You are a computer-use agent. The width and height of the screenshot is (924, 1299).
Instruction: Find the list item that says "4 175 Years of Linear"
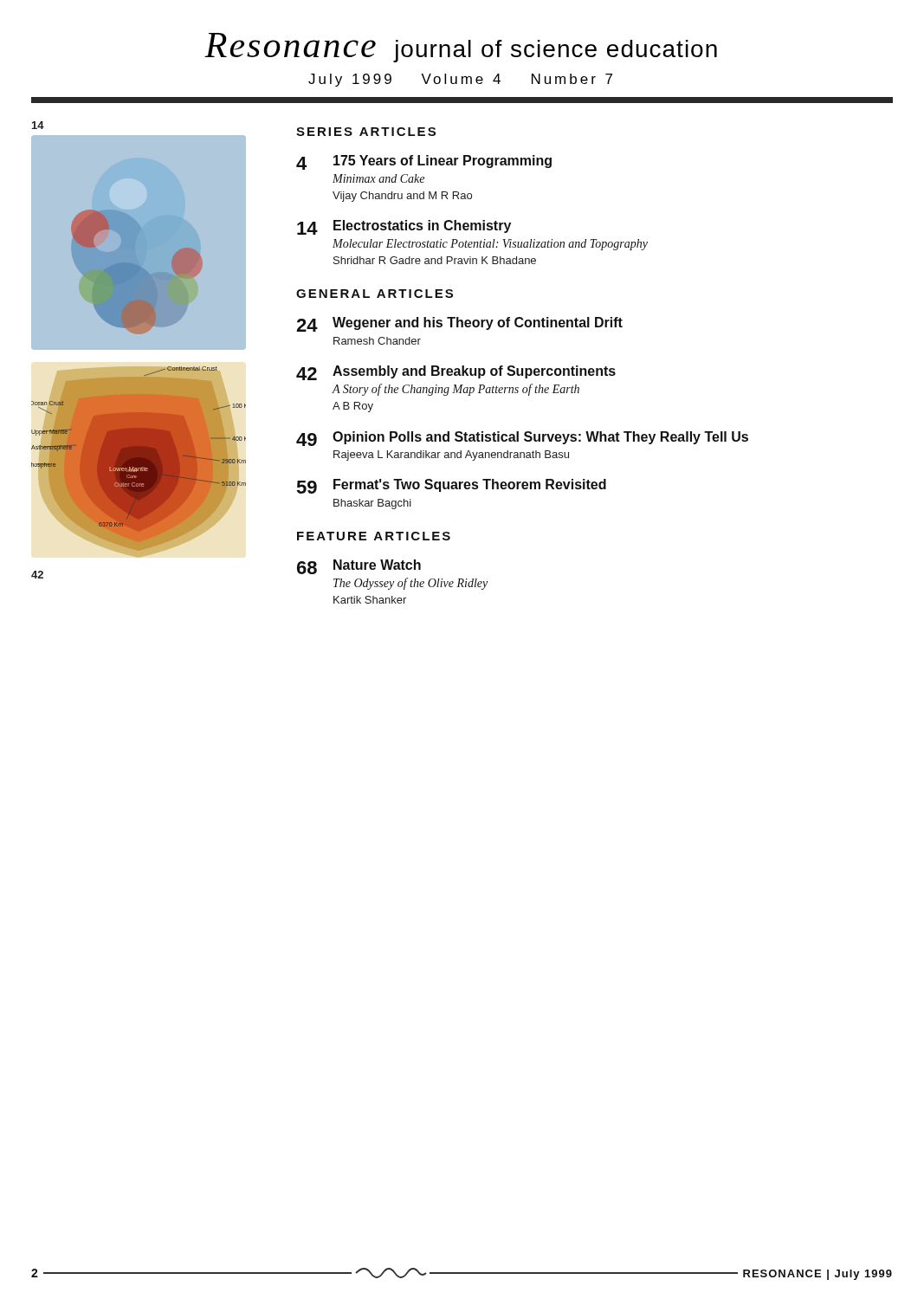pos(424,162)
